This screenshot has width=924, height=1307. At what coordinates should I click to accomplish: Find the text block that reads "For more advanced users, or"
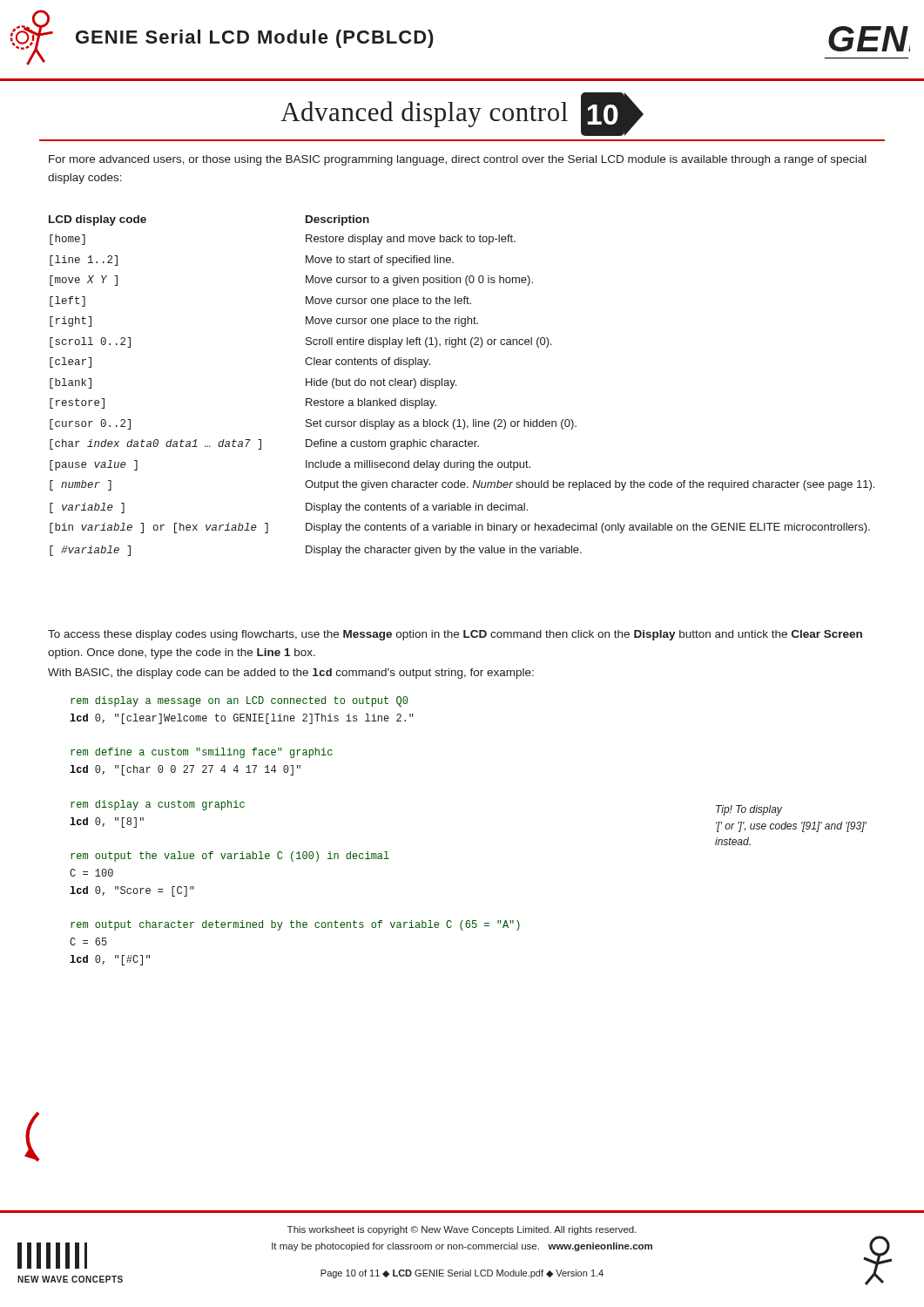point(457,168)
